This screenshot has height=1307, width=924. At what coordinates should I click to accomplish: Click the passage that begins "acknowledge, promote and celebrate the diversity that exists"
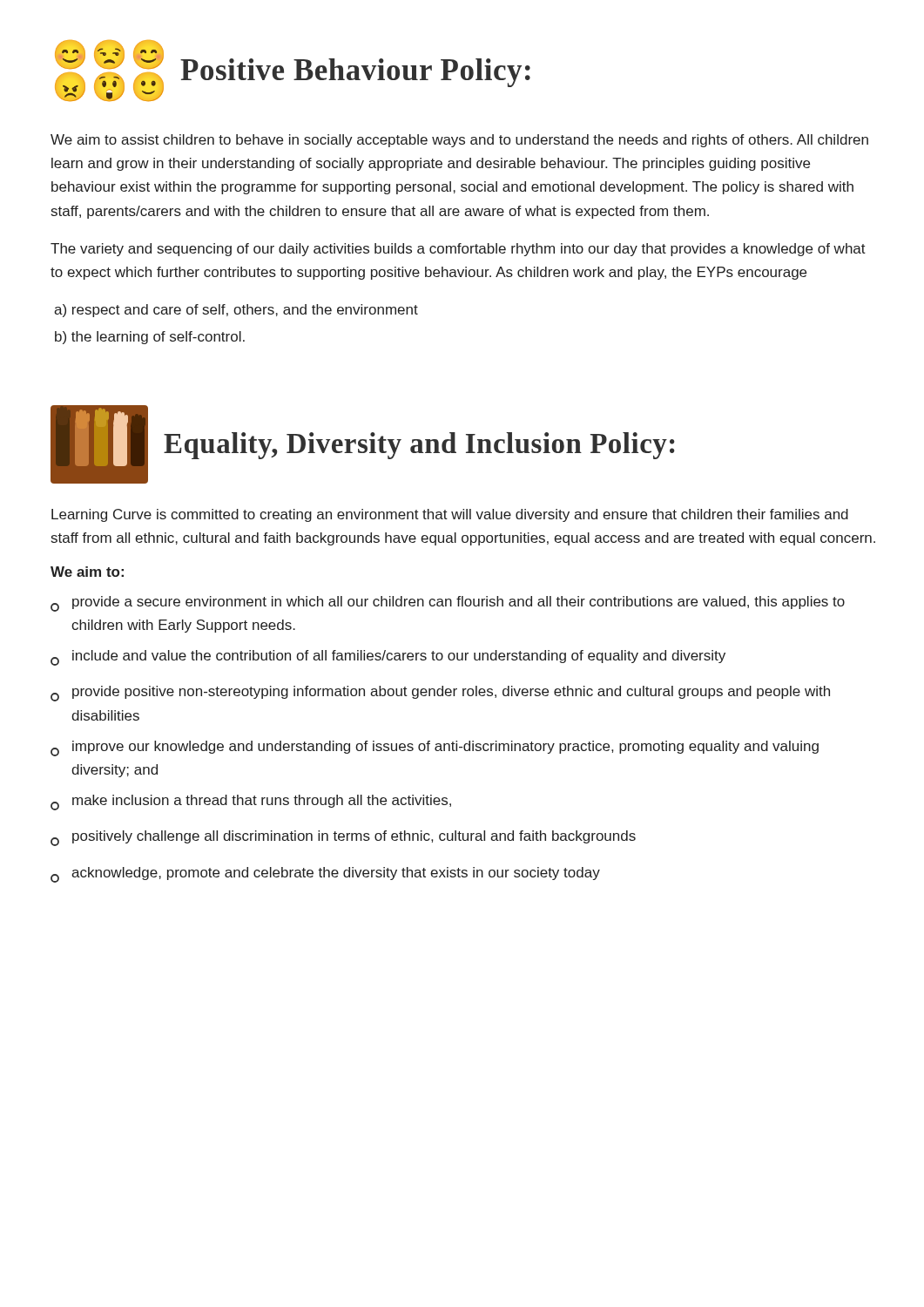[464, 875]
